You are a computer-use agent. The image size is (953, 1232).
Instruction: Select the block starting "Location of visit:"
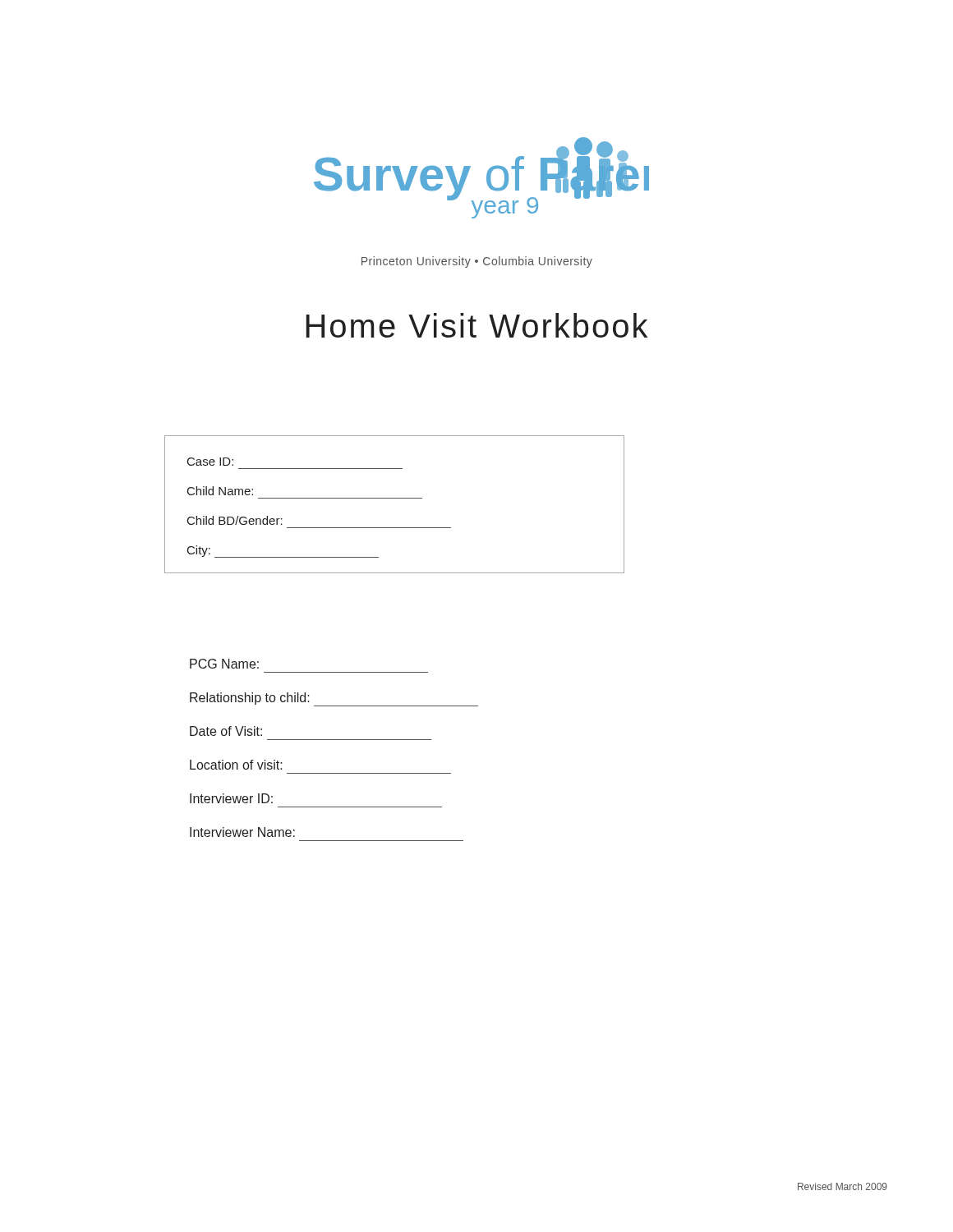pos(320,766)
